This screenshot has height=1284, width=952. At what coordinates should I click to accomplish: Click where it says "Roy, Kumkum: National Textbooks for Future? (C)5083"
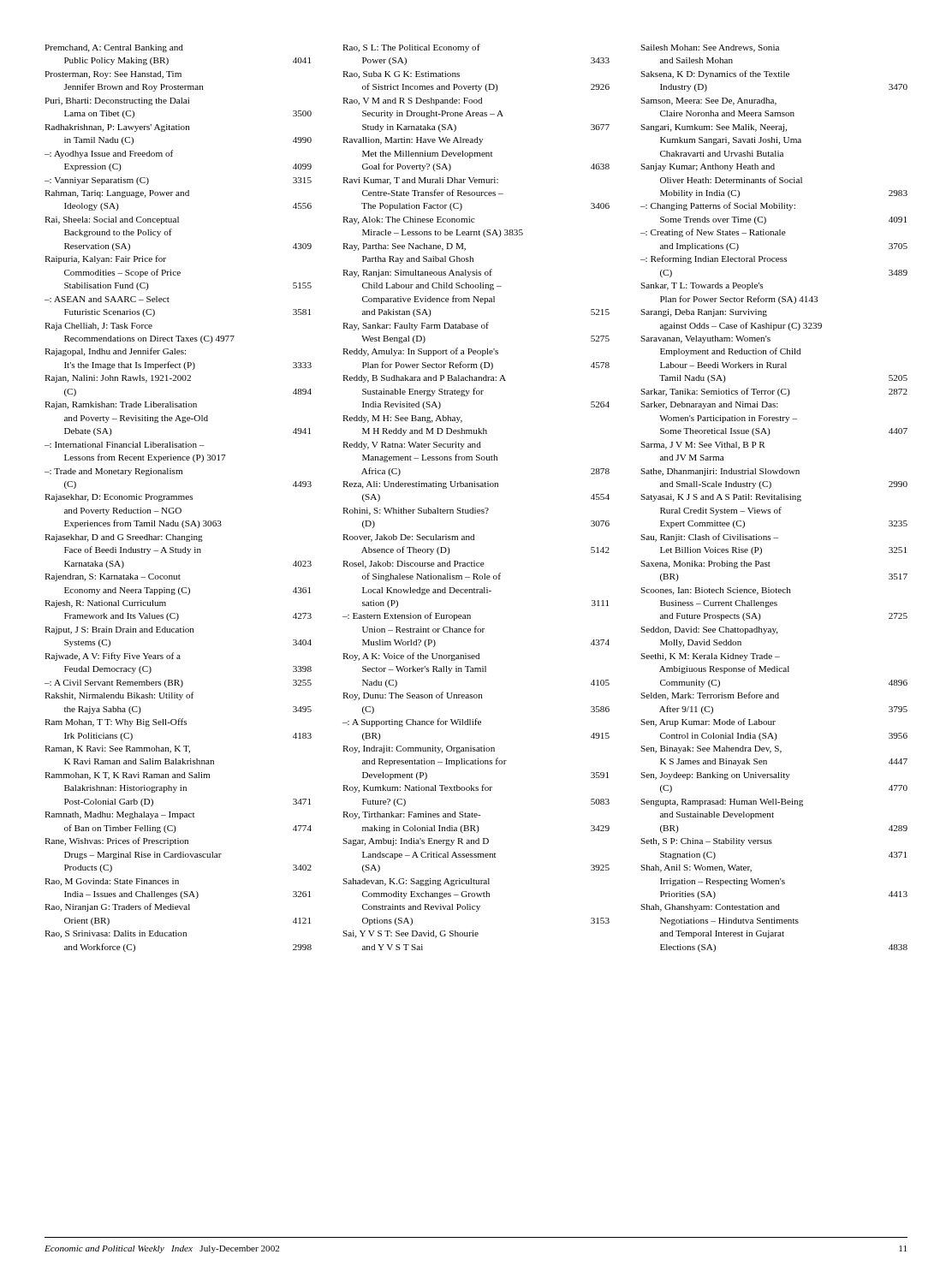tap(476, 796)
